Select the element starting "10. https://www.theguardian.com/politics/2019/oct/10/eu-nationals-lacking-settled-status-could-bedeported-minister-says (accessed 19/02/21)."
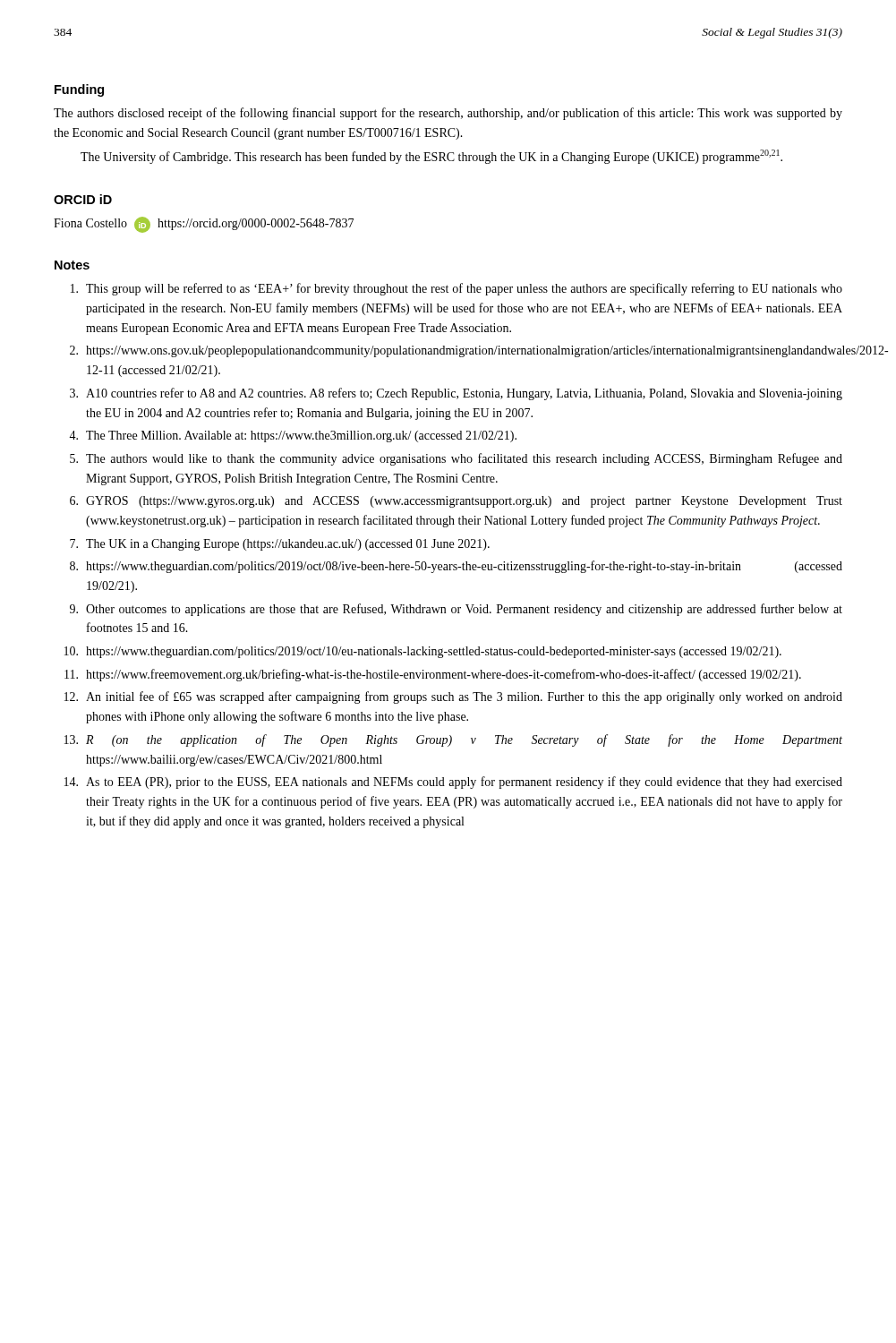 [448, 652]
